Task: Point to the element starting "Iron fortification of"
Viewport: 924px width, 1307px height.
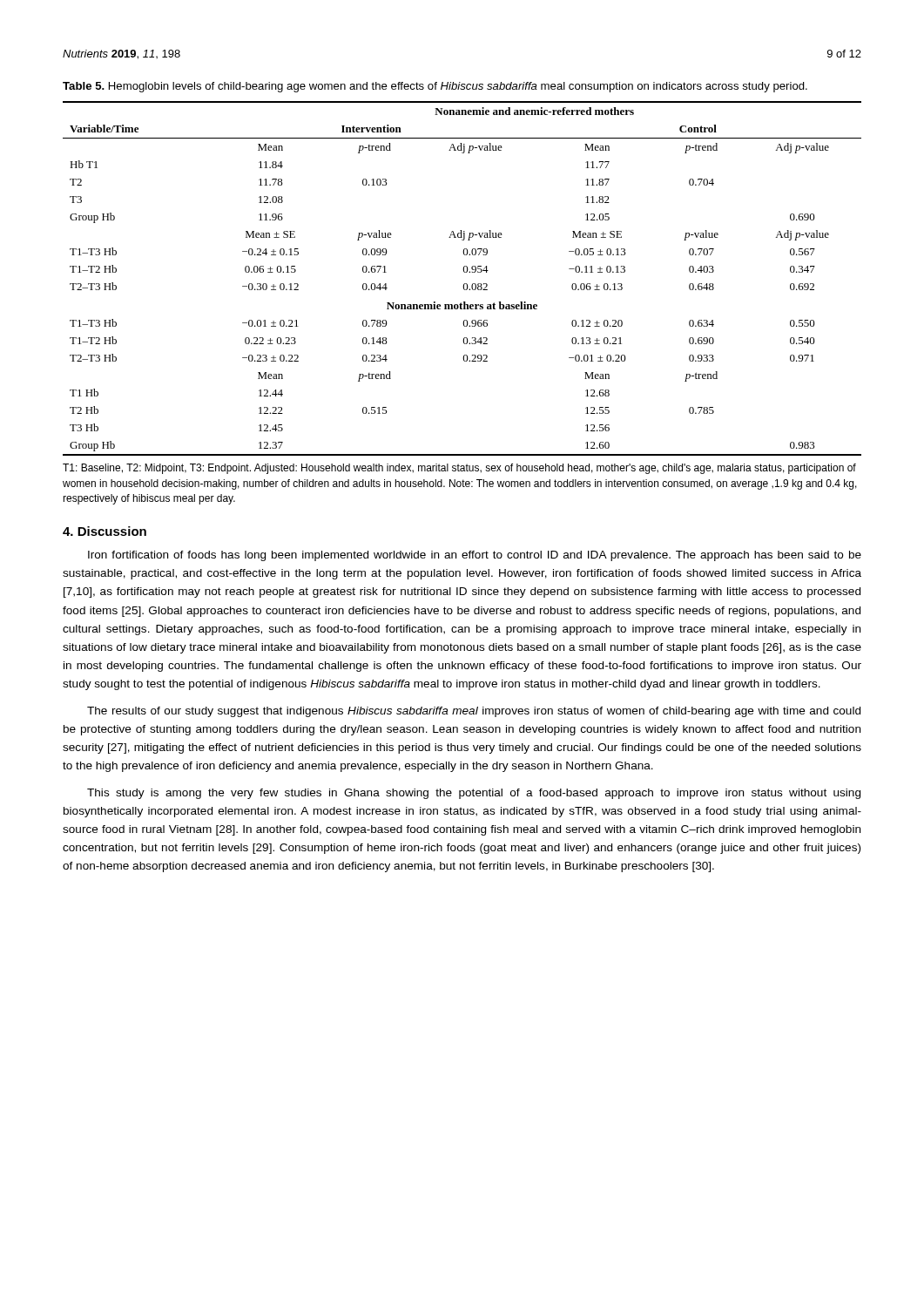Action: [x=462, y=619]
